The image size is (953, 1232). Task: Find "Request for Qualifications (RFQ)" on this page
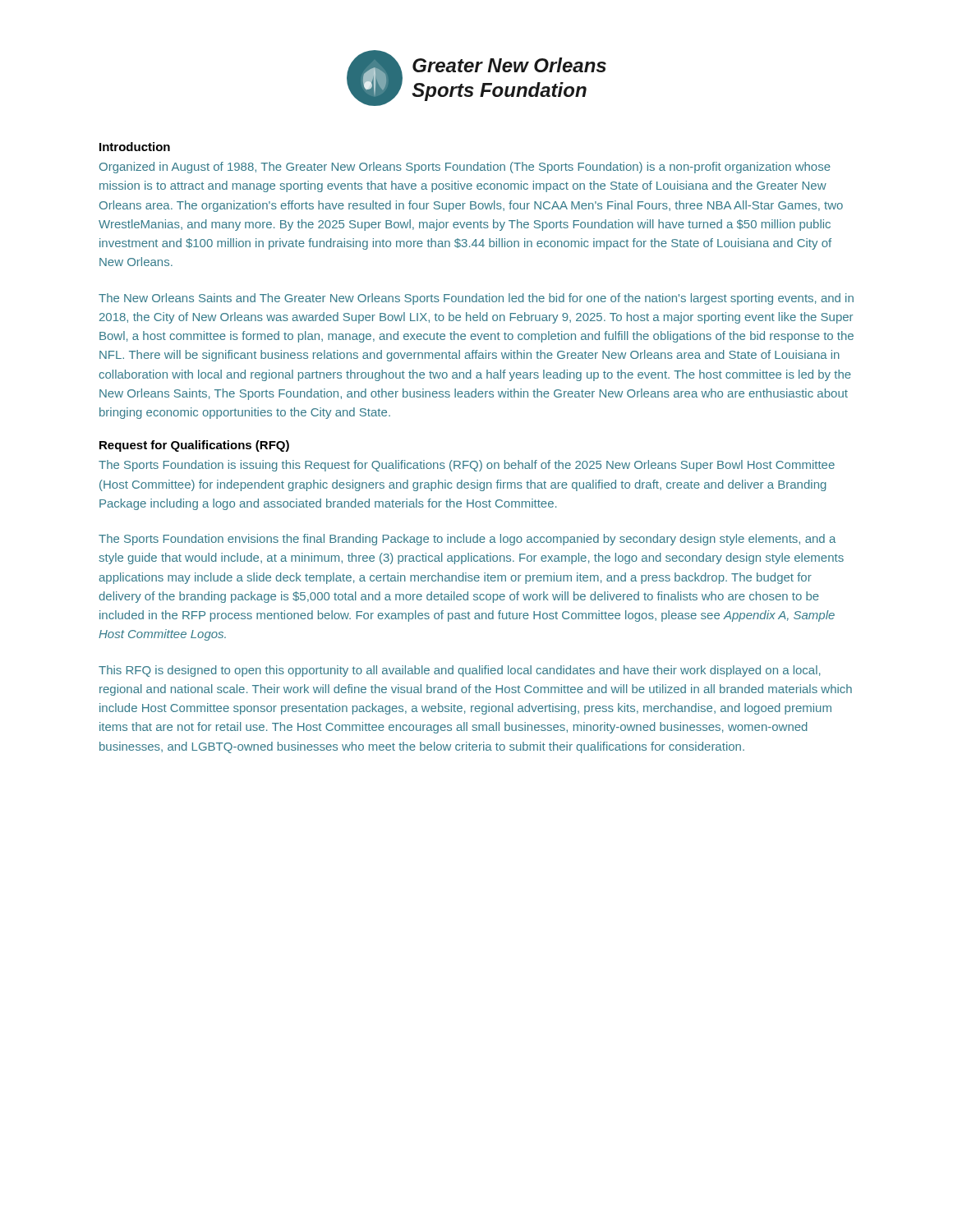click(x=194, y=445)
